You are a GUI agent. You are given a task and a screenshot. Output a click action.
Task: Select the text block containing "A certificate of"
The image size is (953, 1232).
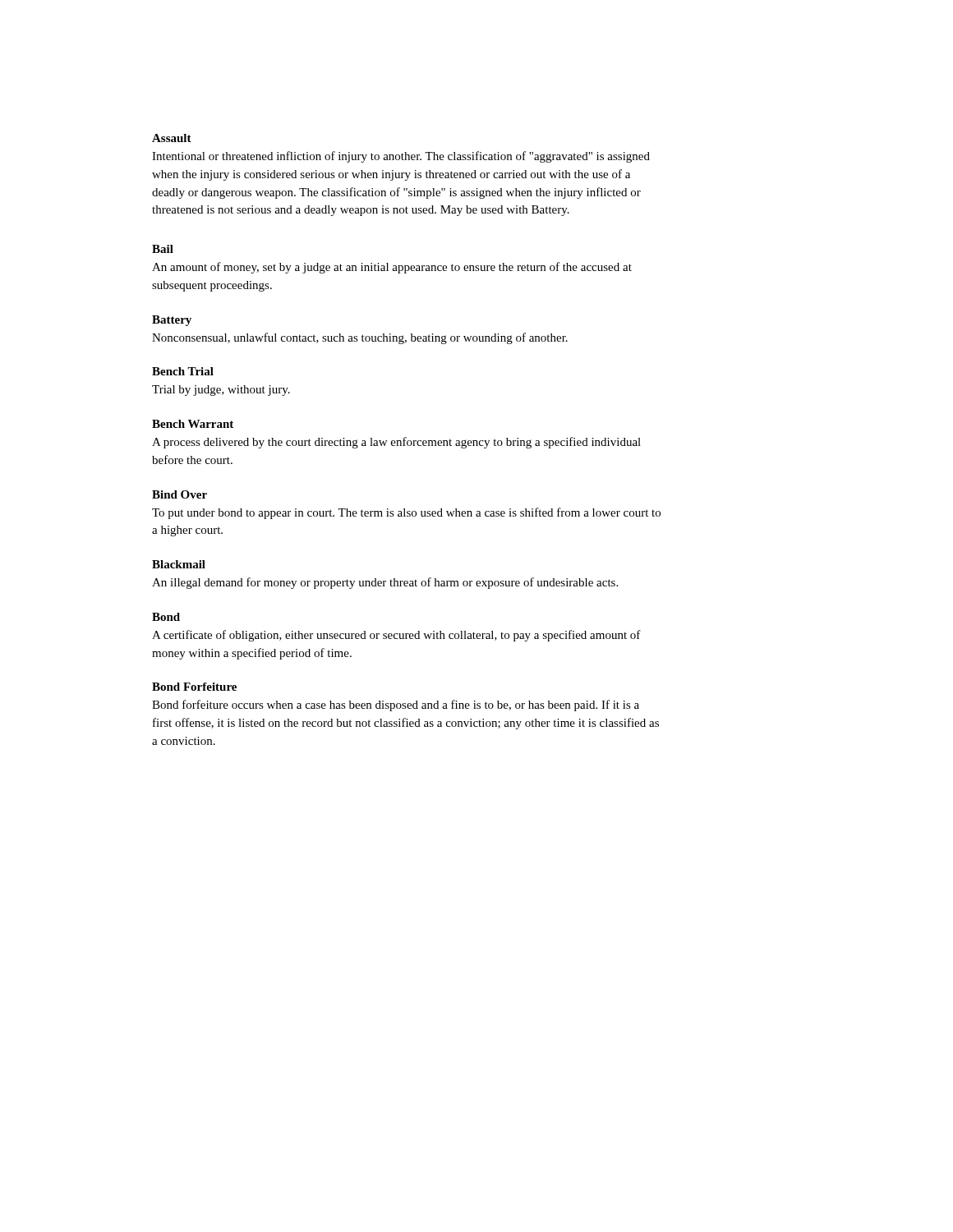(396, 644)
